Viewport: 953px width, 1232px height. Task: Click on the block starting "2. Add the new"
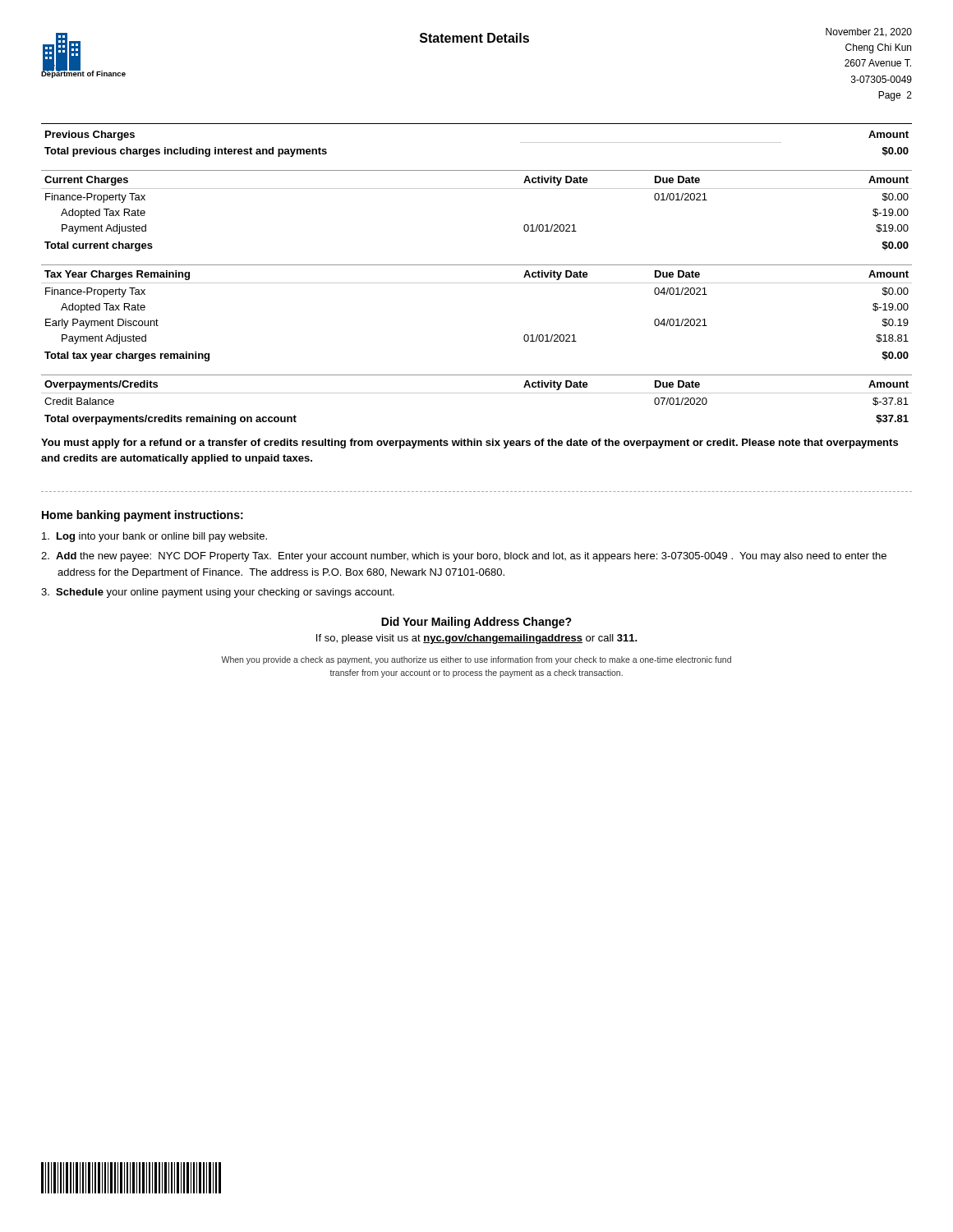coord(464,564)
